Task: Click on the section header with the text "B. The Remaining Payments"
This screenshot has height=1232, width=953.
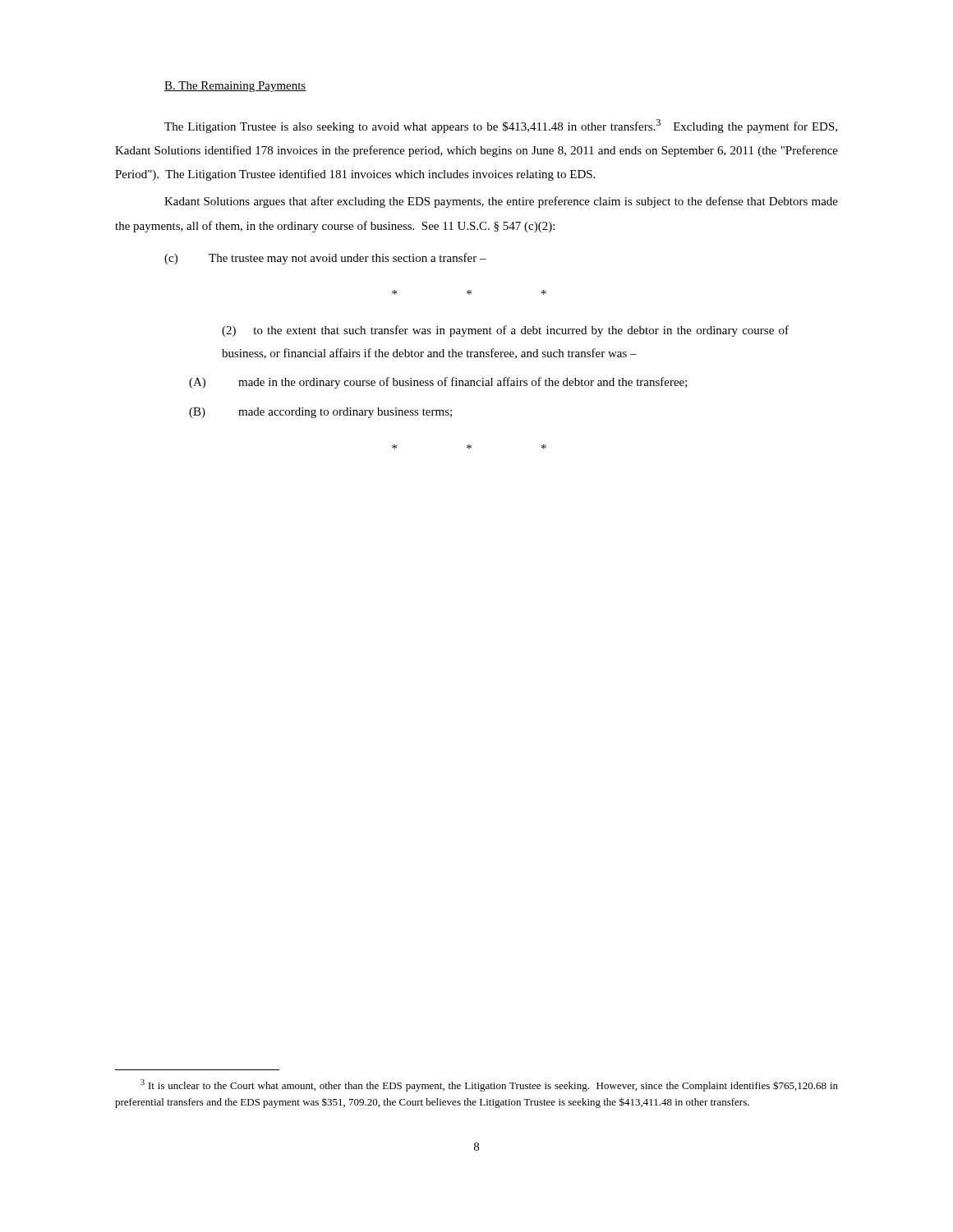Action: tap(235, 85)
